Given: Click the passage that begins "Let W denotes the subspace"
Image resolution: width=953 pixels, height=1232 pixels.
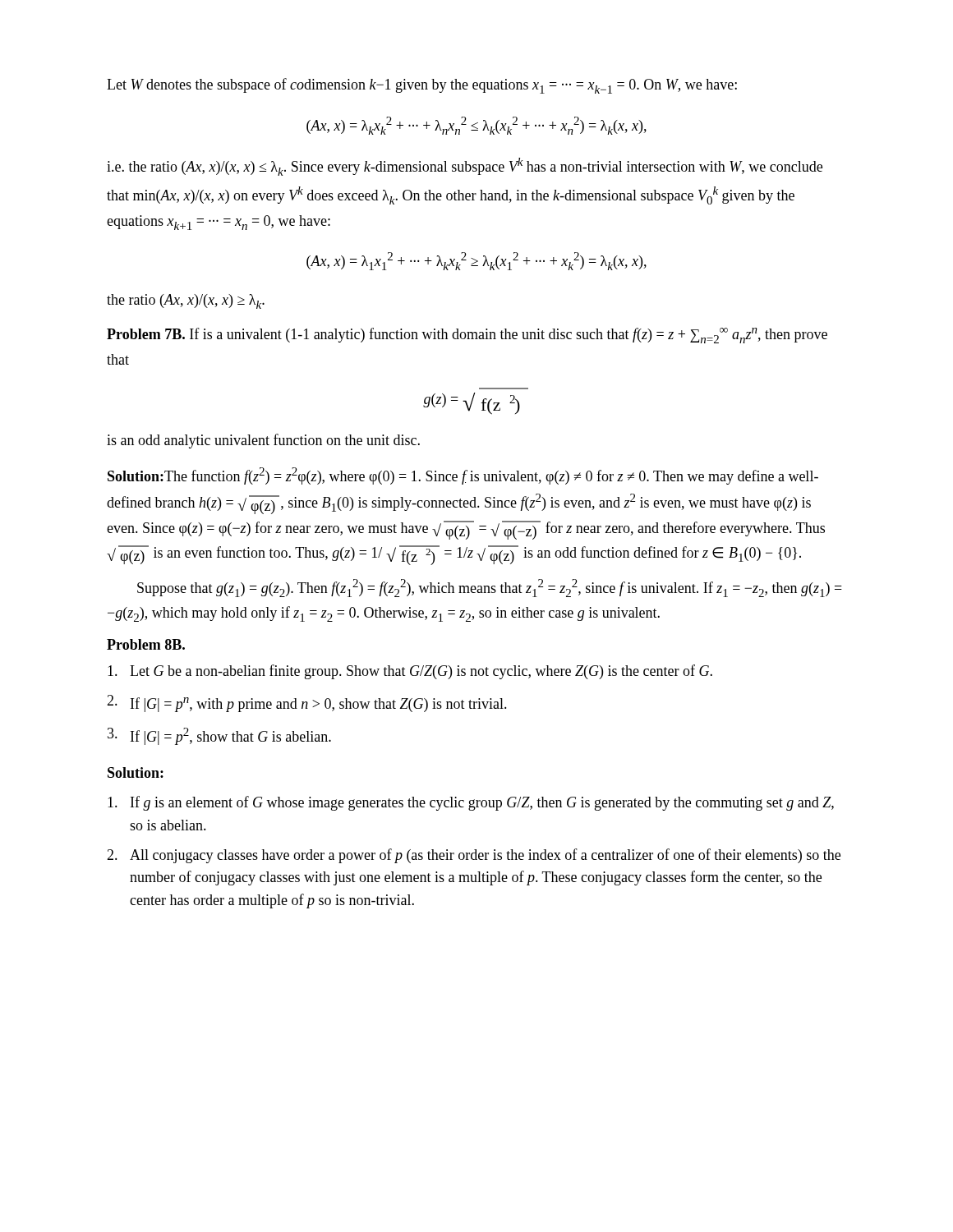Looking at the screenshot, I should click(422, 86).
